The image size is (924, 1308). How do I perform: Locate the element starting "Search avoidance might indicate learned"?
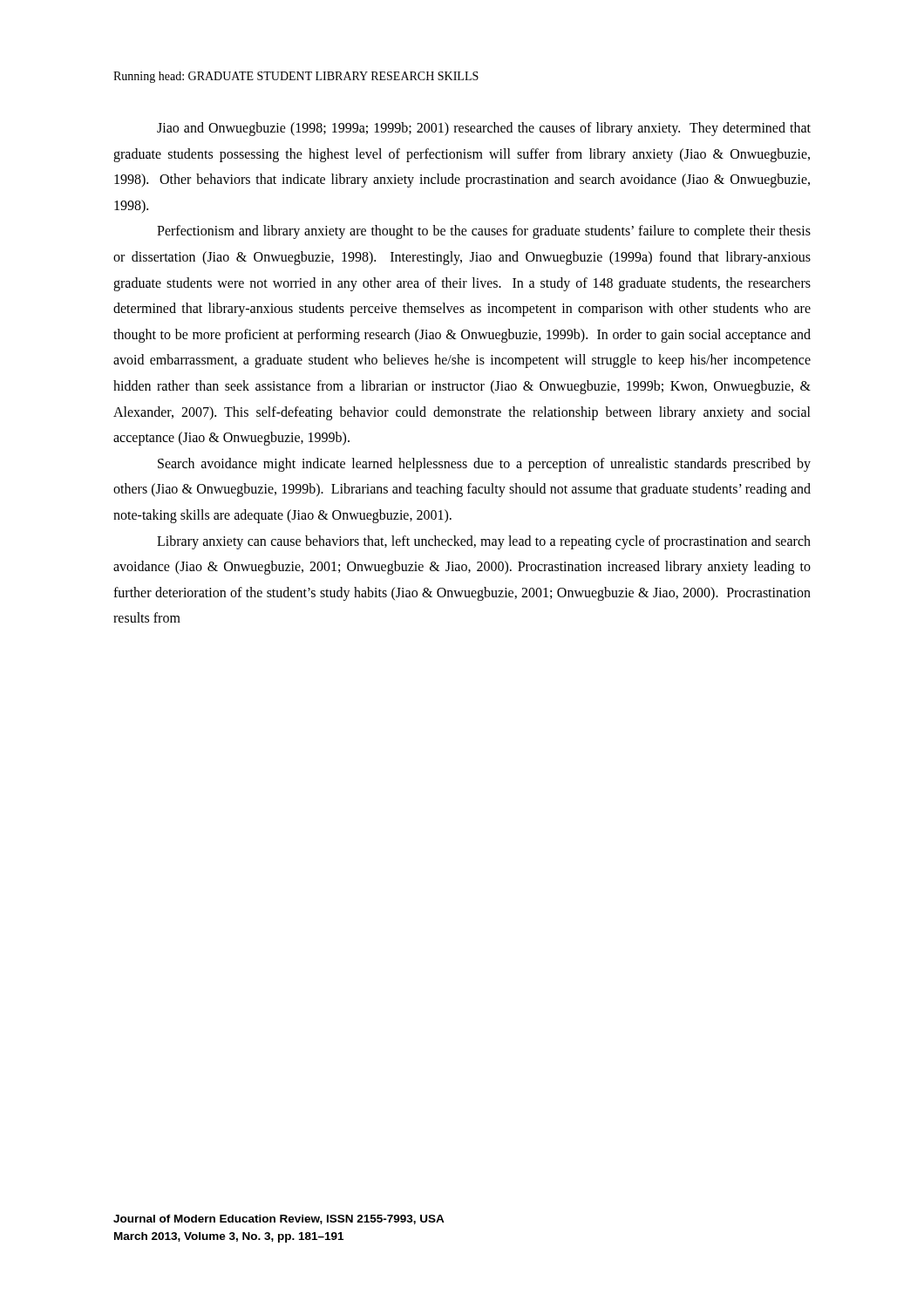pos(462,489)
